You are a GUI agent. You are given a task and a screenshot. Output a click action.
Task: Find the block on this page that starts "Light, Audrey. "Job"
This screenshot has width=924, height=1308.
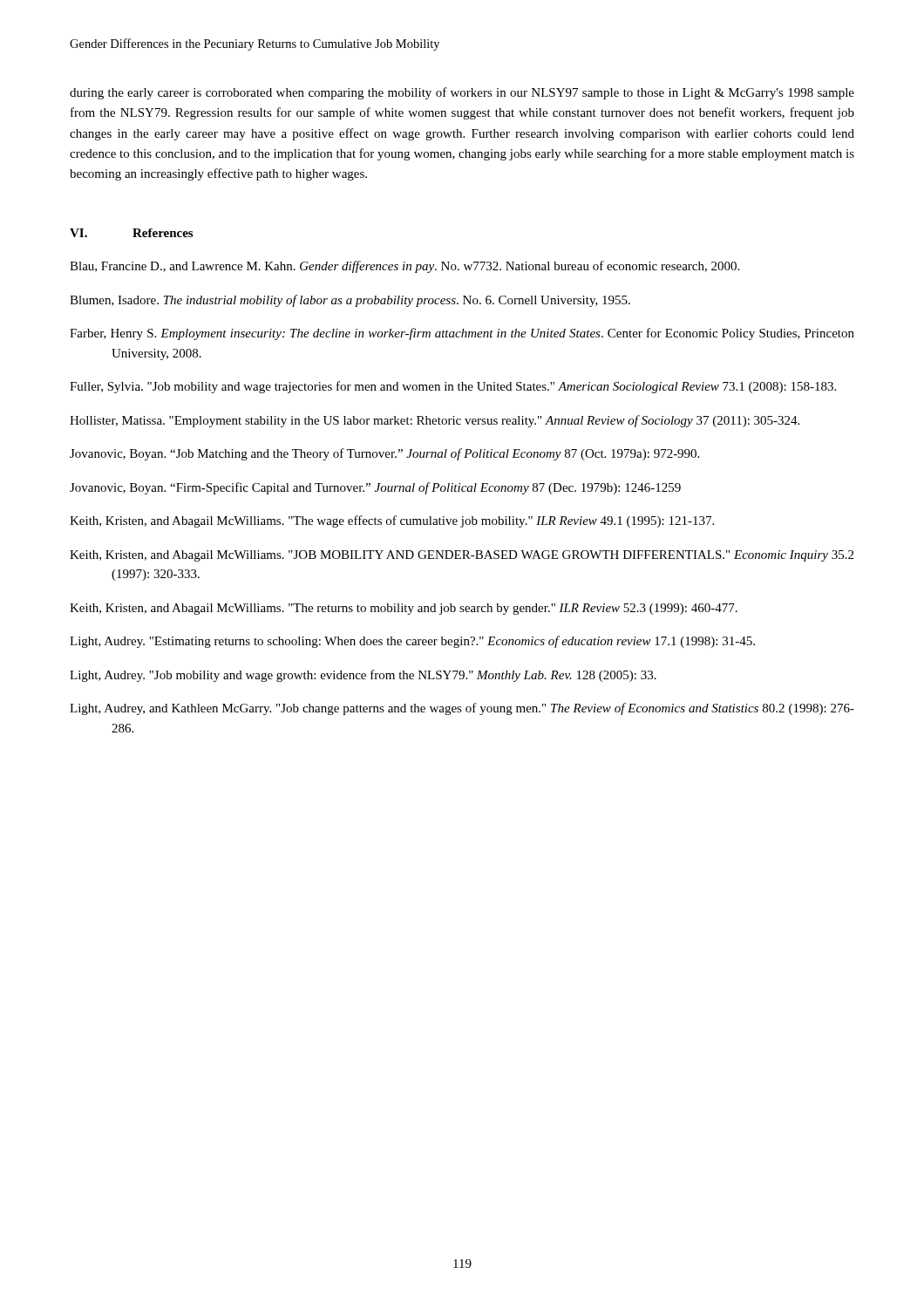(462, 675)
